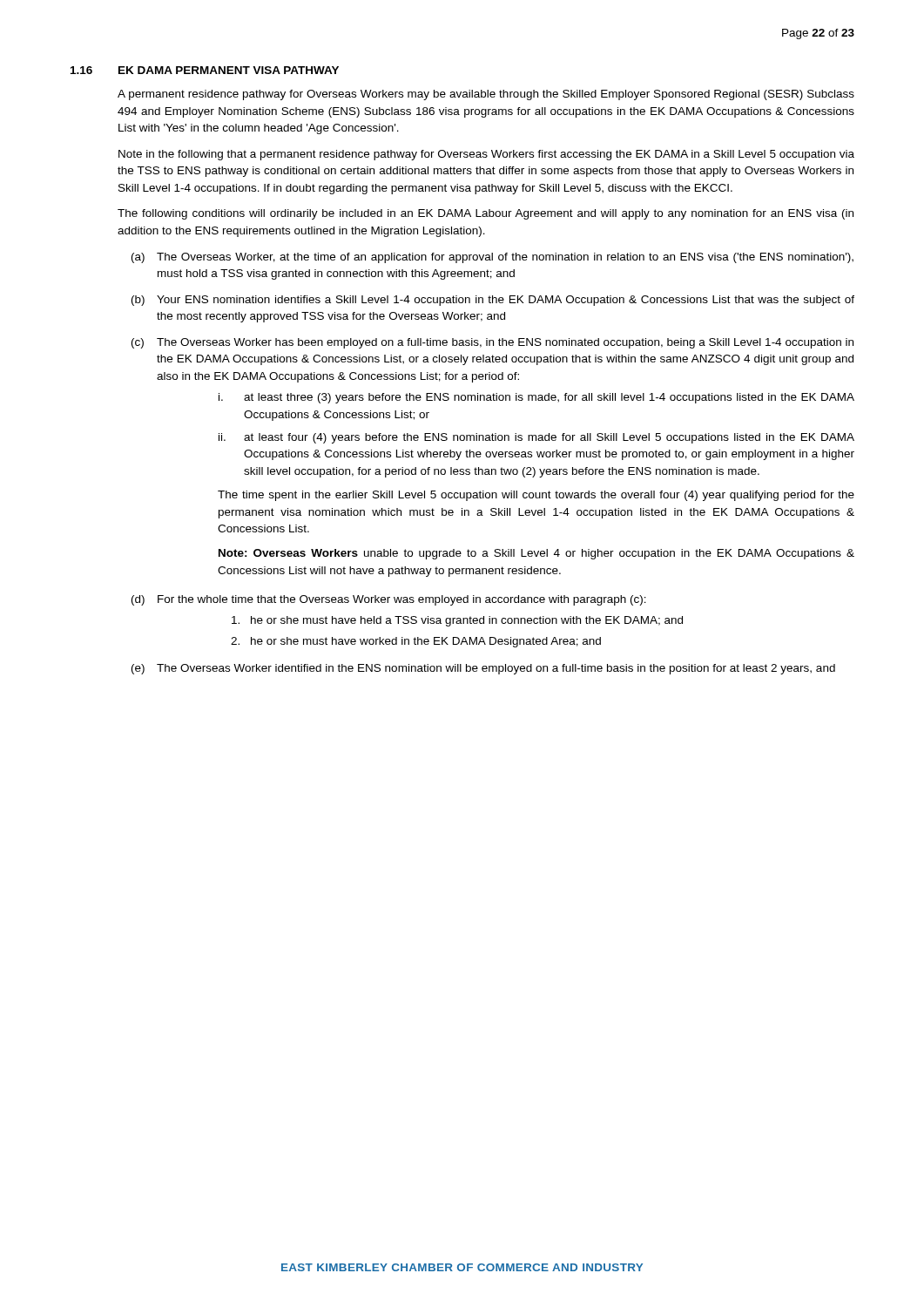The width and height of the screenshot is (924, 1307).
Task: Find the block on this page that starts "(c) The Overseas Worker has been employed"
Action: click(492, 460)
